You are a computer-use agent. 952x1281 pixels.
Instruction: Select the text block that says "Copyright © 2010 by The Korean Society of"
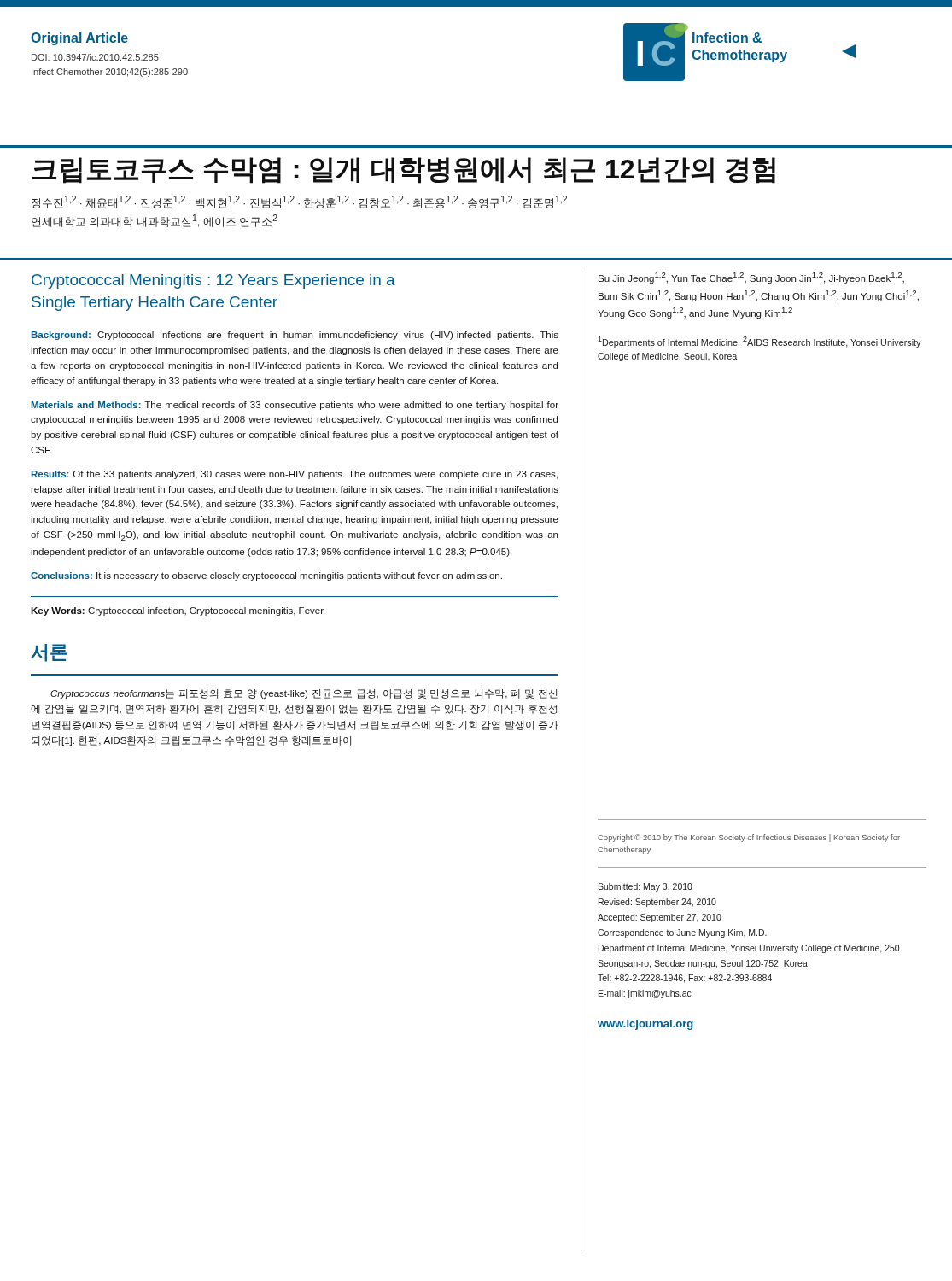(x=749, y=843)
